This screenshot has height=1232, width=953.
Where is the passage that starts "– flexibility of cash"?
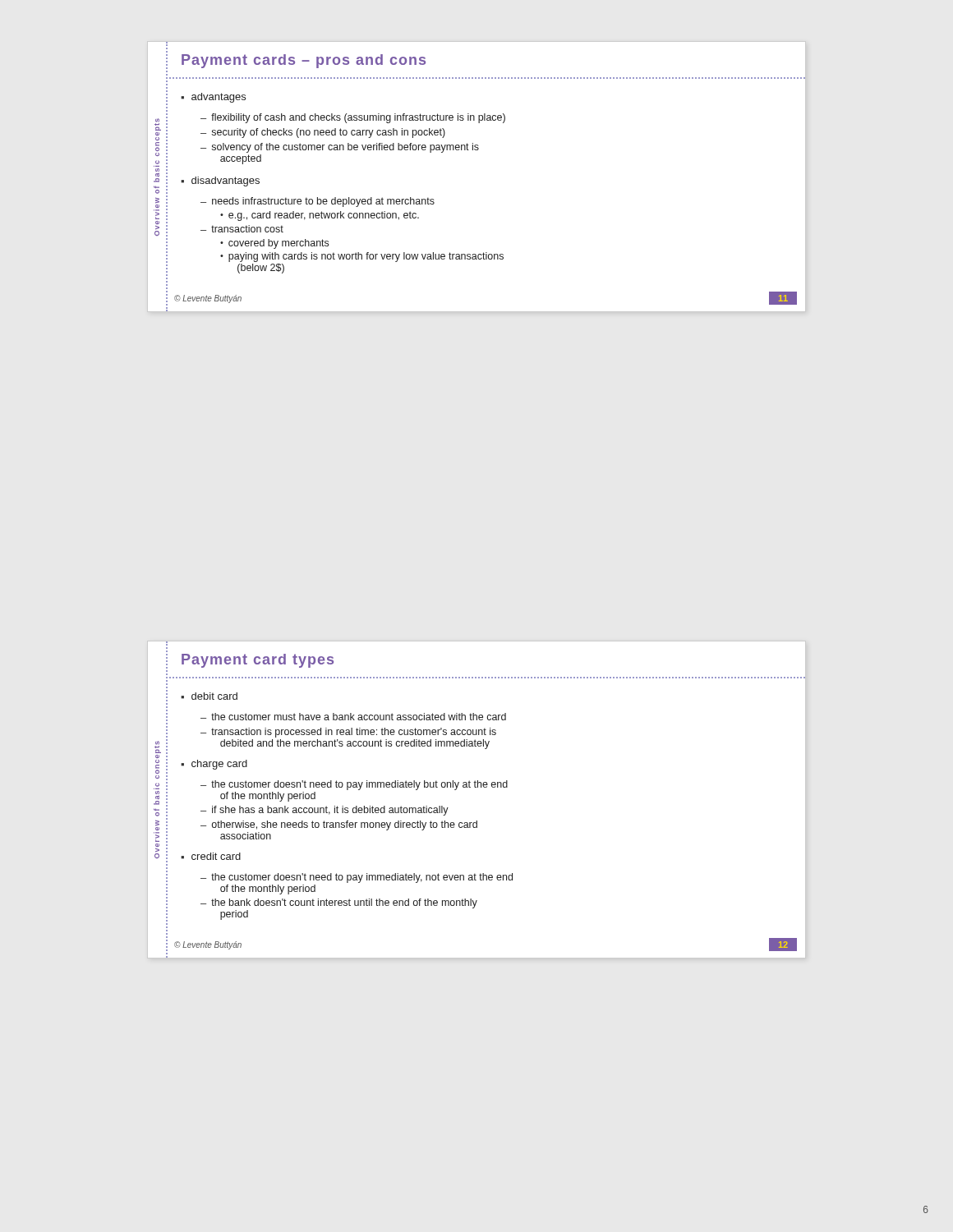(x=353, y=118)
